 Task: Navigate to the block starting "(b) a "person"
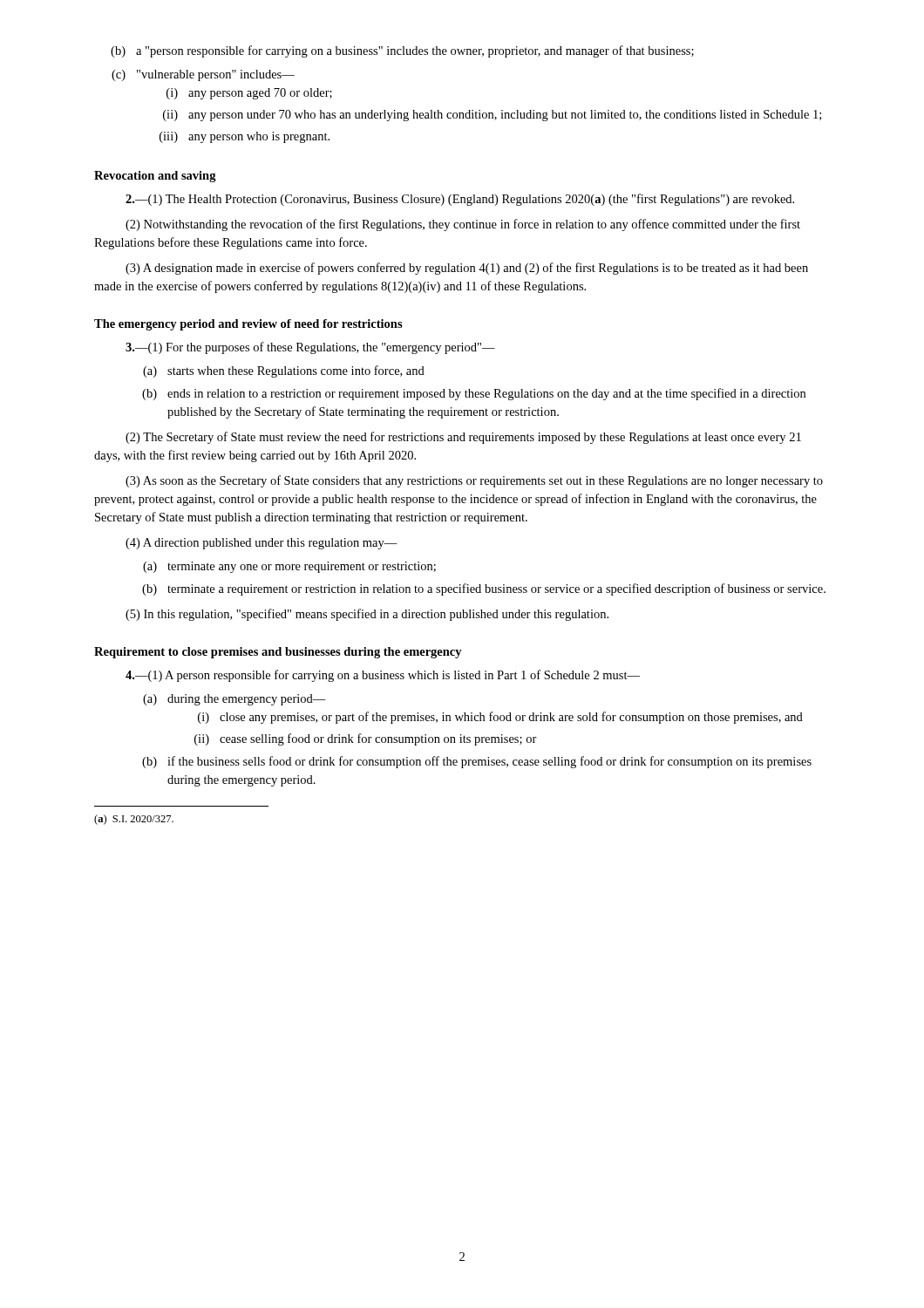(x=462, y=51)
